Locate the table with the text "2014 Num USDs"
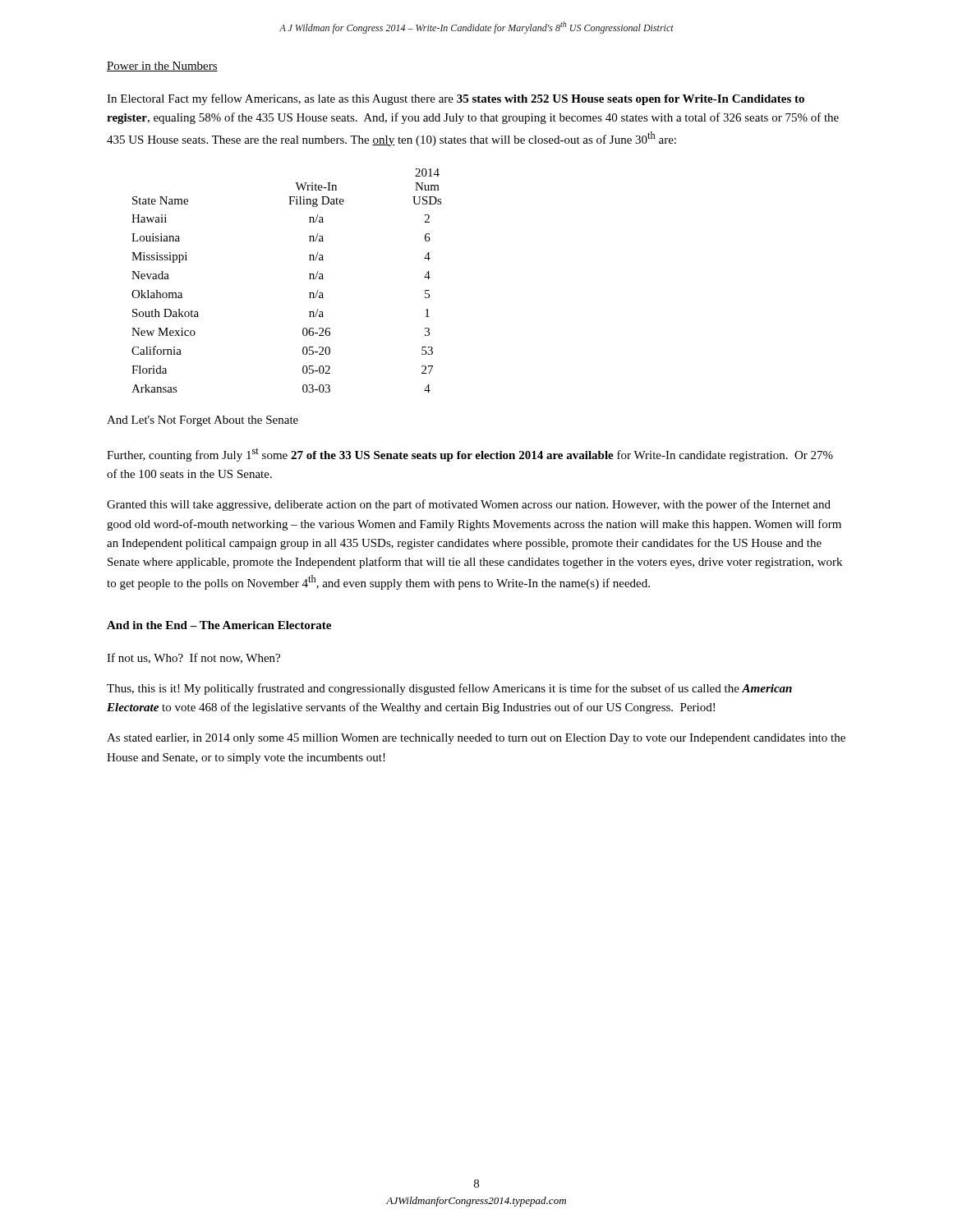This screenshot has height=1232, width=953. [476, 281]
